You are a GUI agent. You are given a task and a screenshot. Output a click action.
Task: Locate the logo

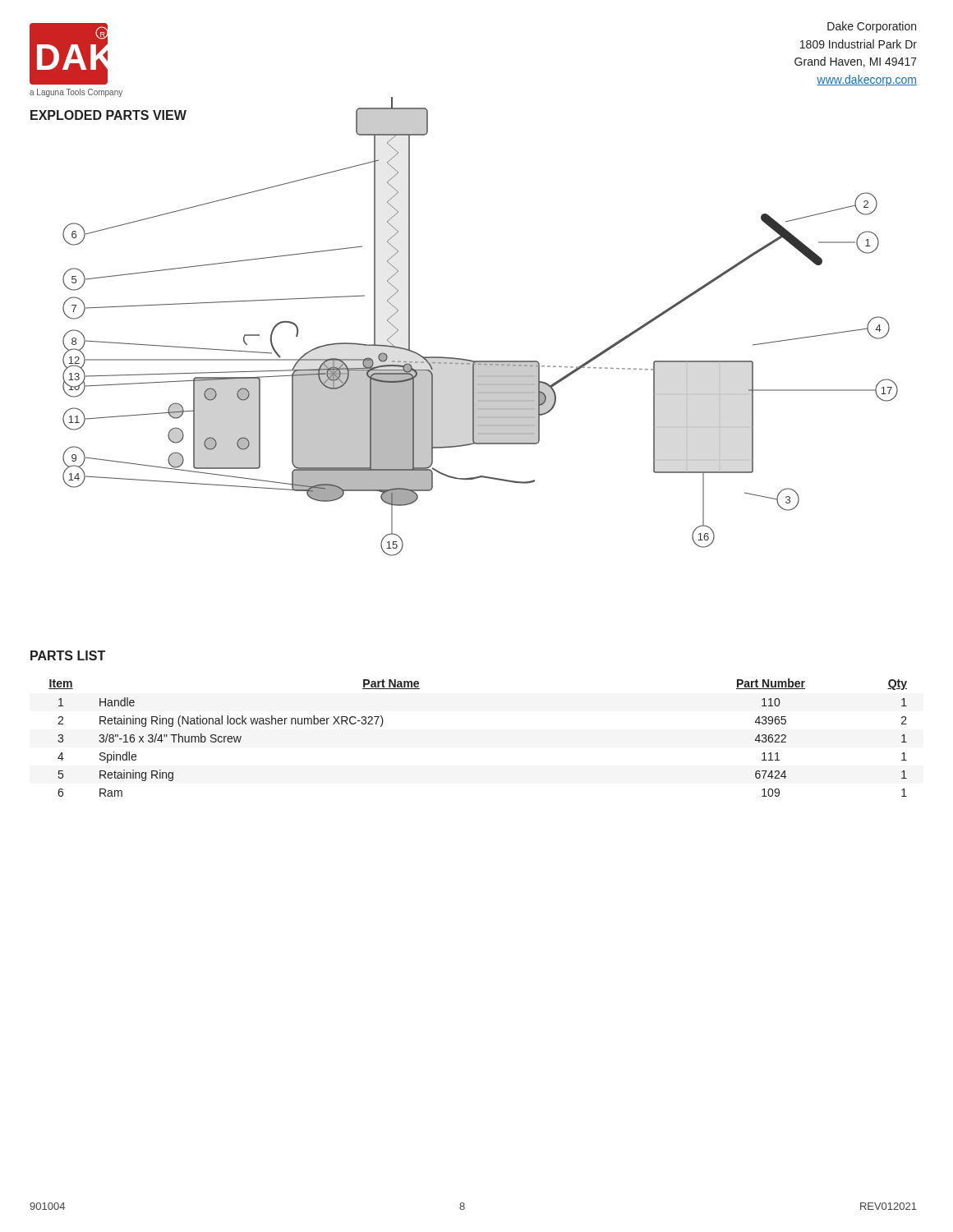99,63
